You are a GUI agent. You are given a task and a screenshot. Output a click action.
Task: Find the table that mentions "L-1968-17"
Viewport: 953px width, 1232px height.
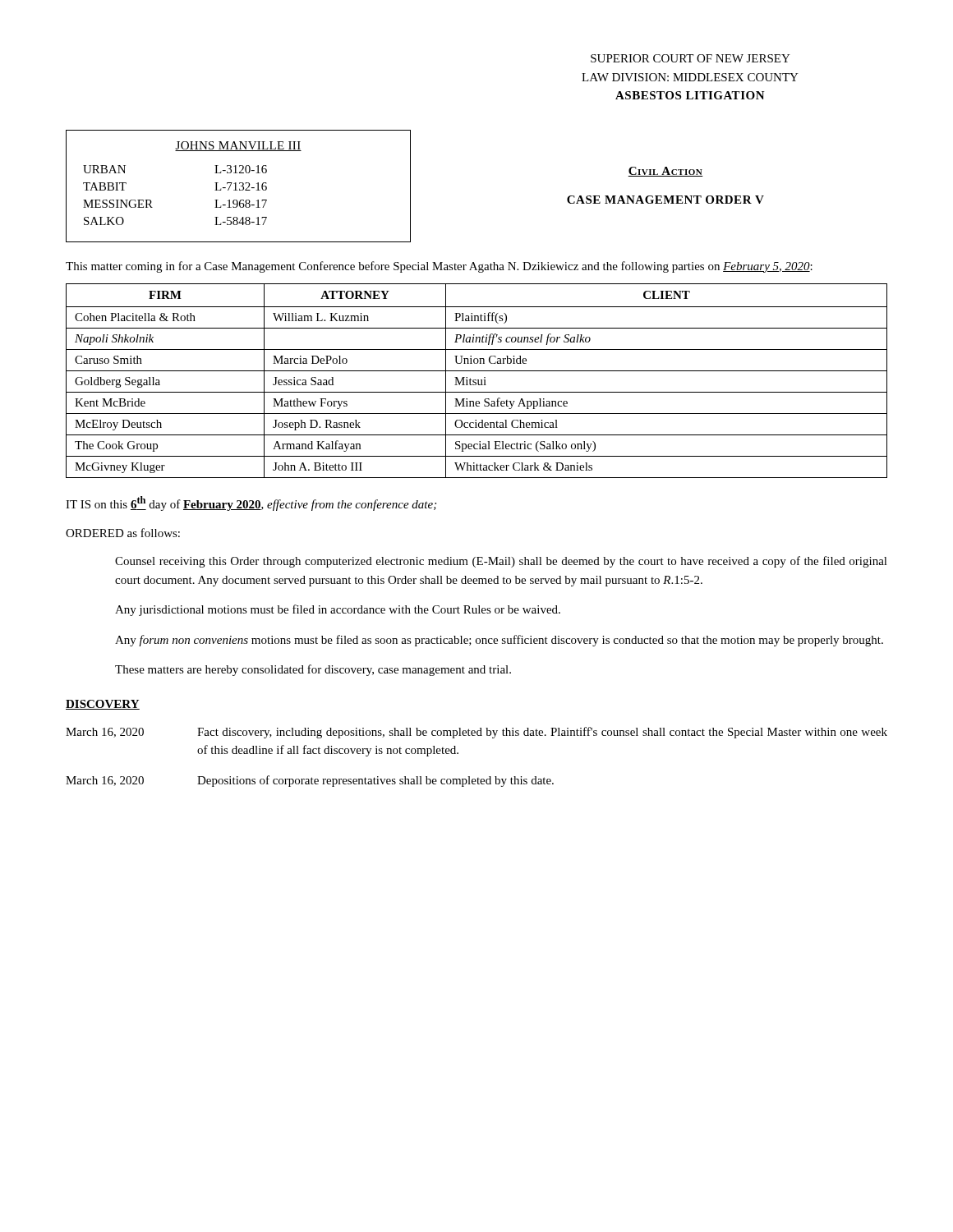tap(238, 186)
